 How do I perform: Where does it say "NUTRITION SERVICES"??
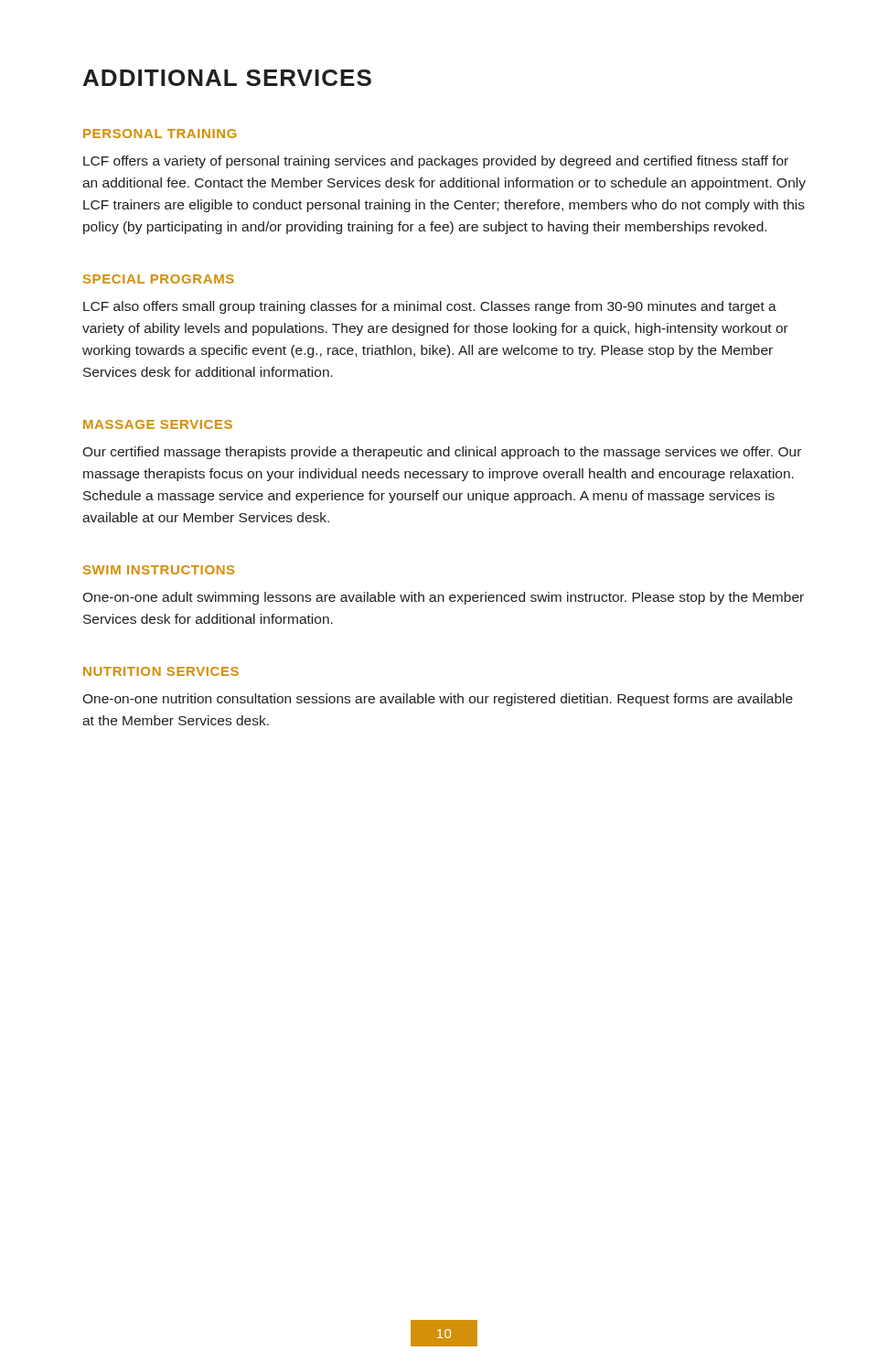click(161, 671)
